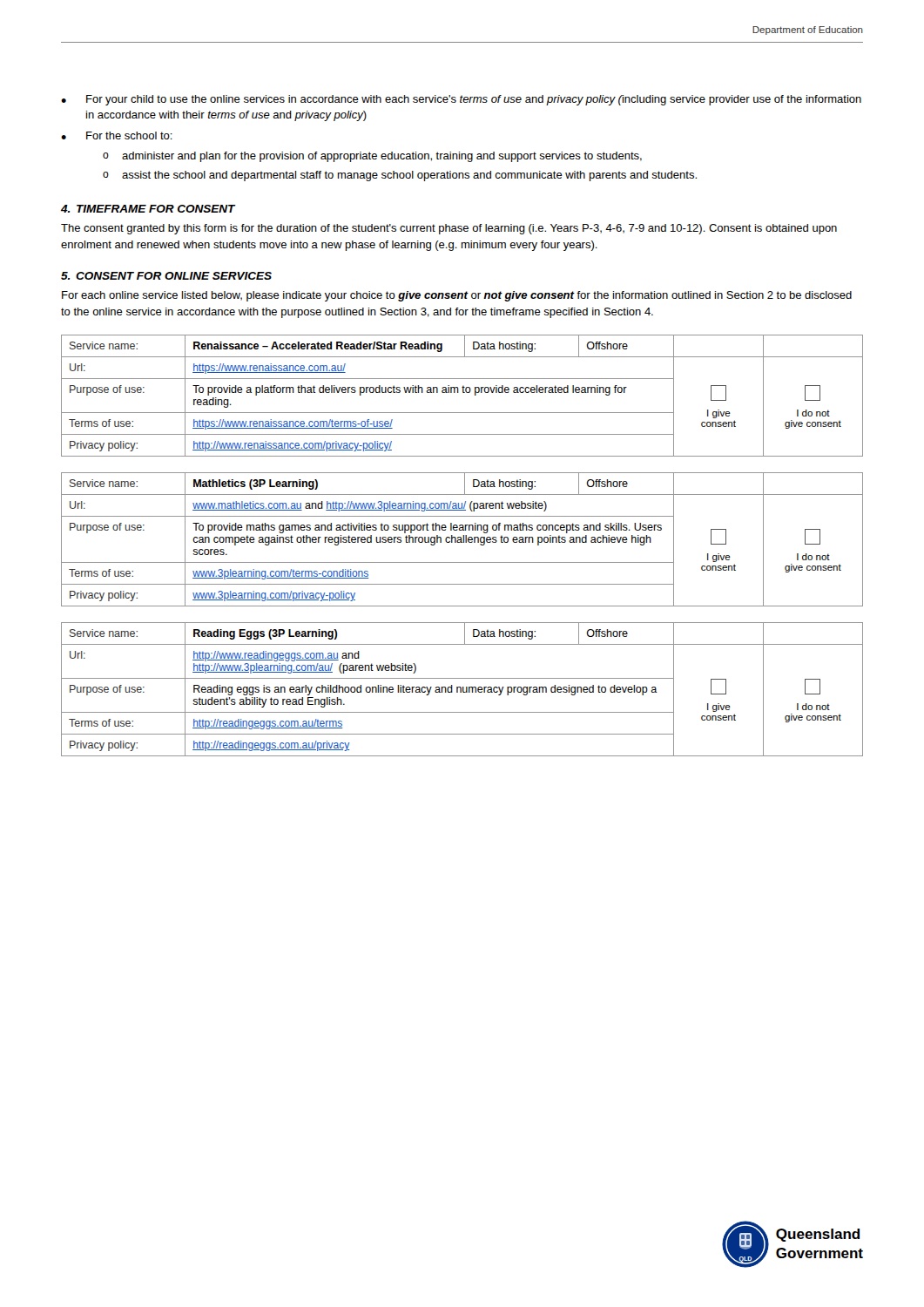Point to "4. TIMEFRAME FOR CONSENT"
The image size is (924, 1307).
click(x=148, y=209)
